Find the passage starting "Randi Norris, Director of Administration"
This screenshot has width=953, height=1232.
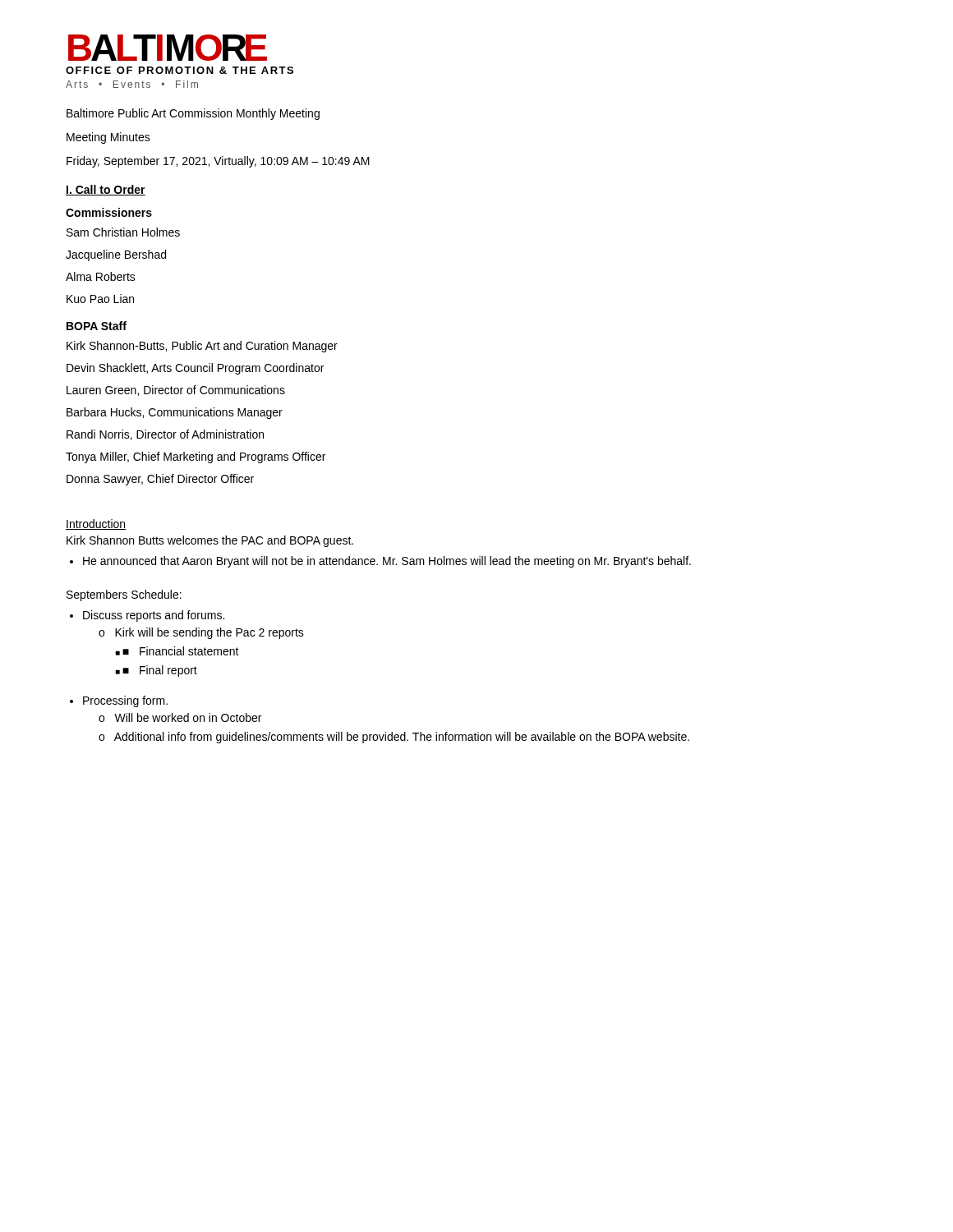[165, 434]
